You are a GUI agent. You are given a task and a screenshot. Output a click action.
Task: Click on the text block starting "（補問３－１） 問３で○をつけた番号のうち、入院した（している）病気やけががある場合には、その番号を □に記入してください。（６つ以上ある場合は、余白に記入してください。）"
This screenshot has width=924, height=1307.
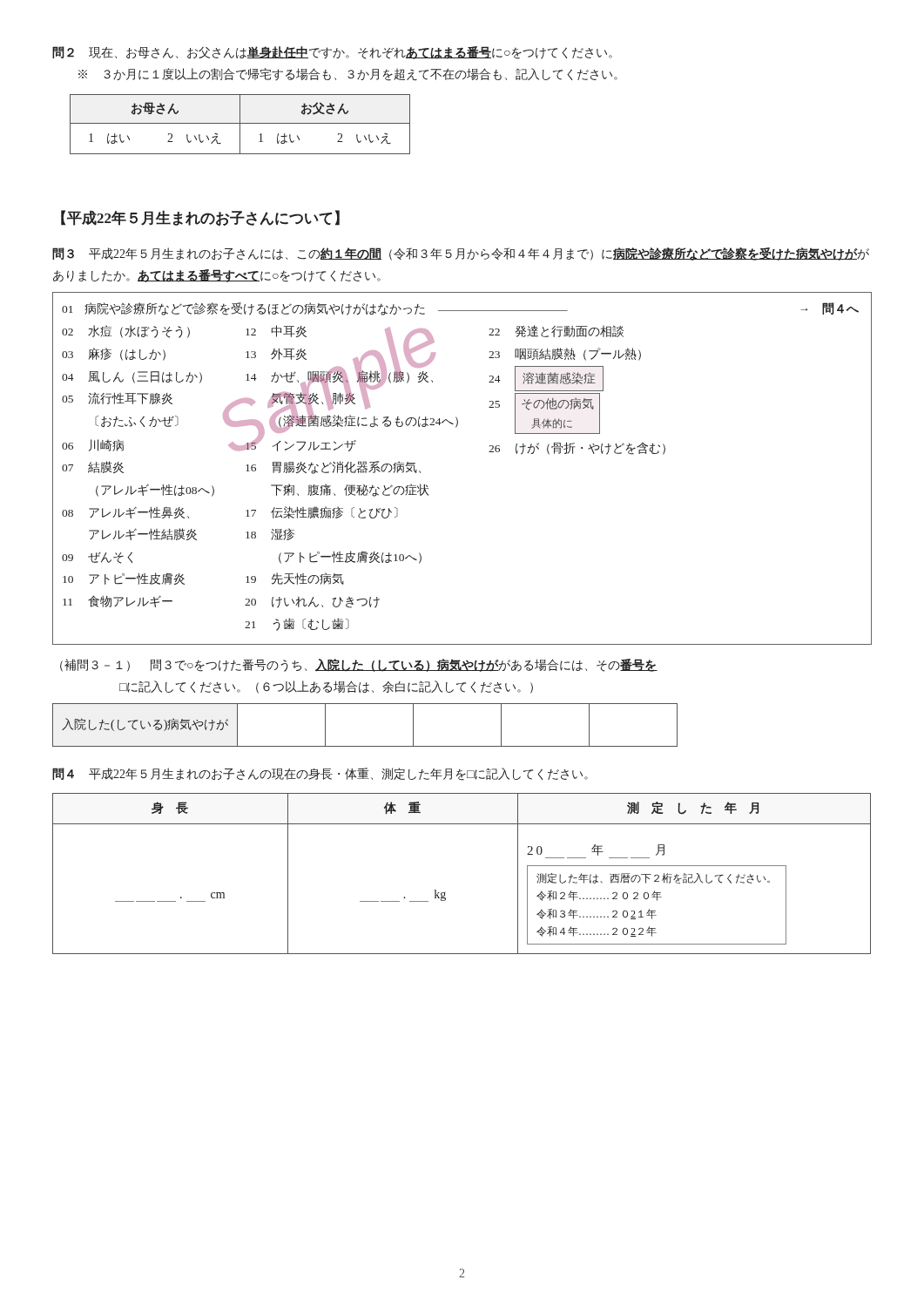(x=355, y=679)
